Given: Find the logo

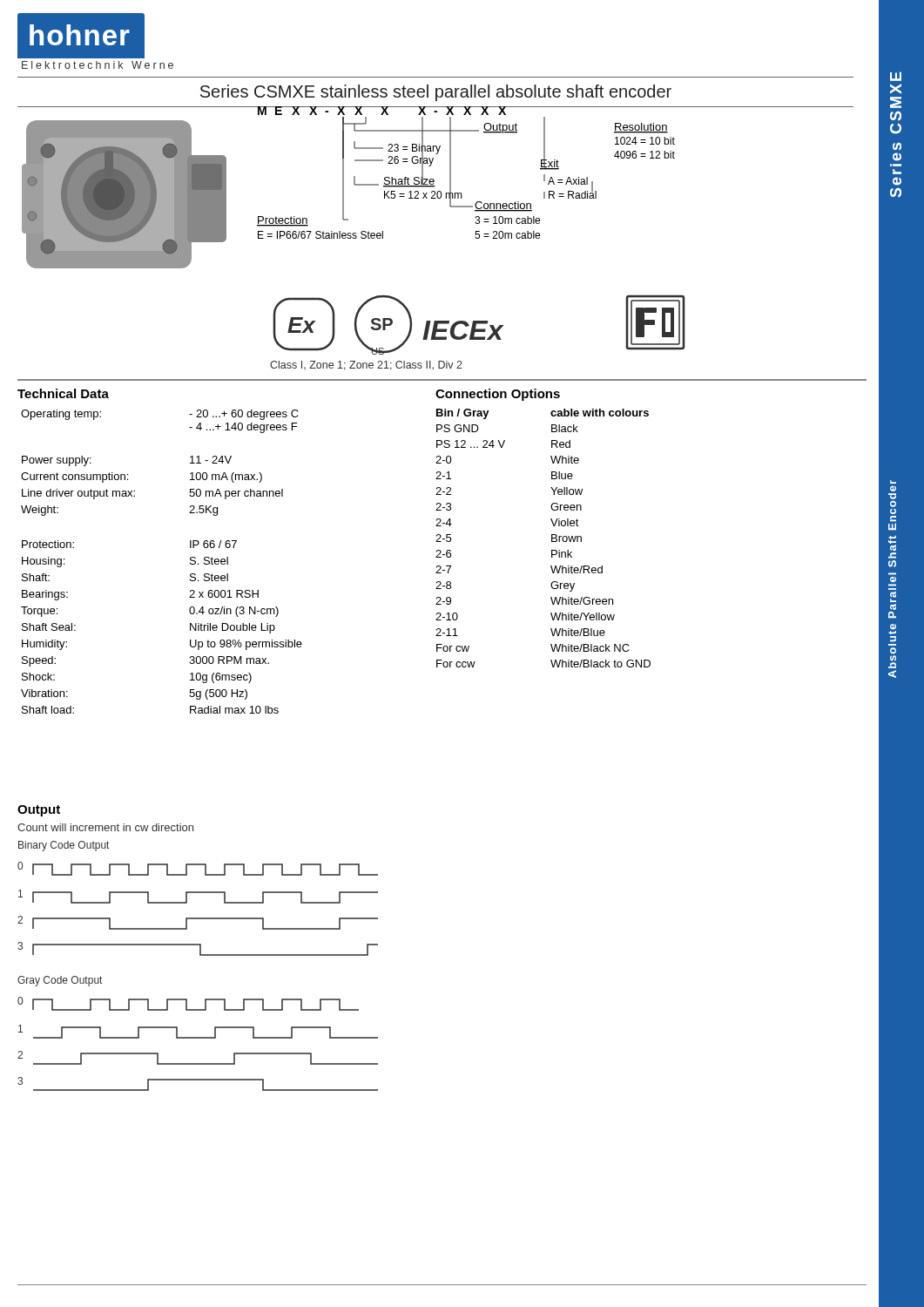Looking at the screenshot, I should (x=97, y=42).
